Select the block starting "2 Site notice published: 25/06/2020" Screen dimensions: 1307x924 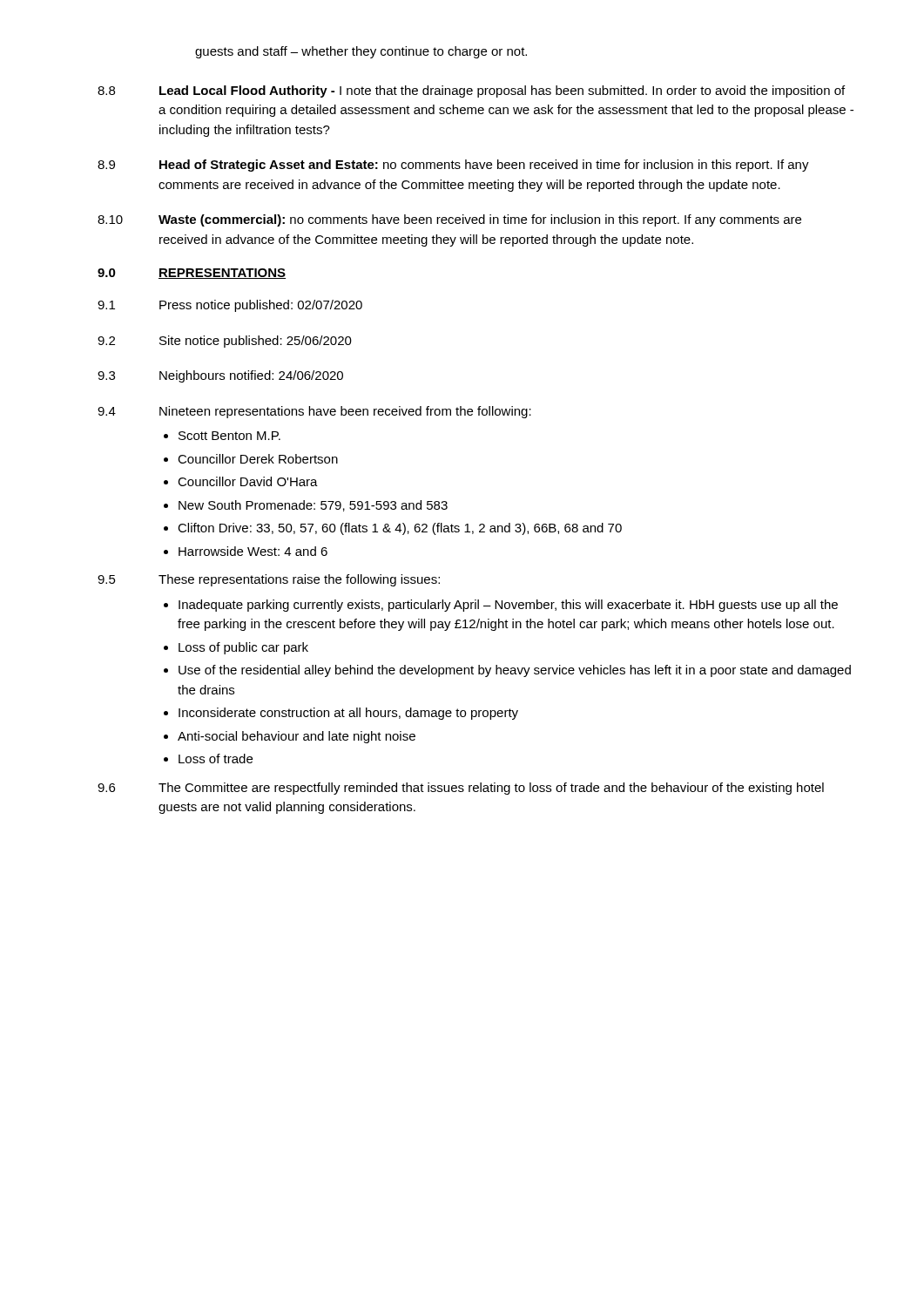pos(225,342)
